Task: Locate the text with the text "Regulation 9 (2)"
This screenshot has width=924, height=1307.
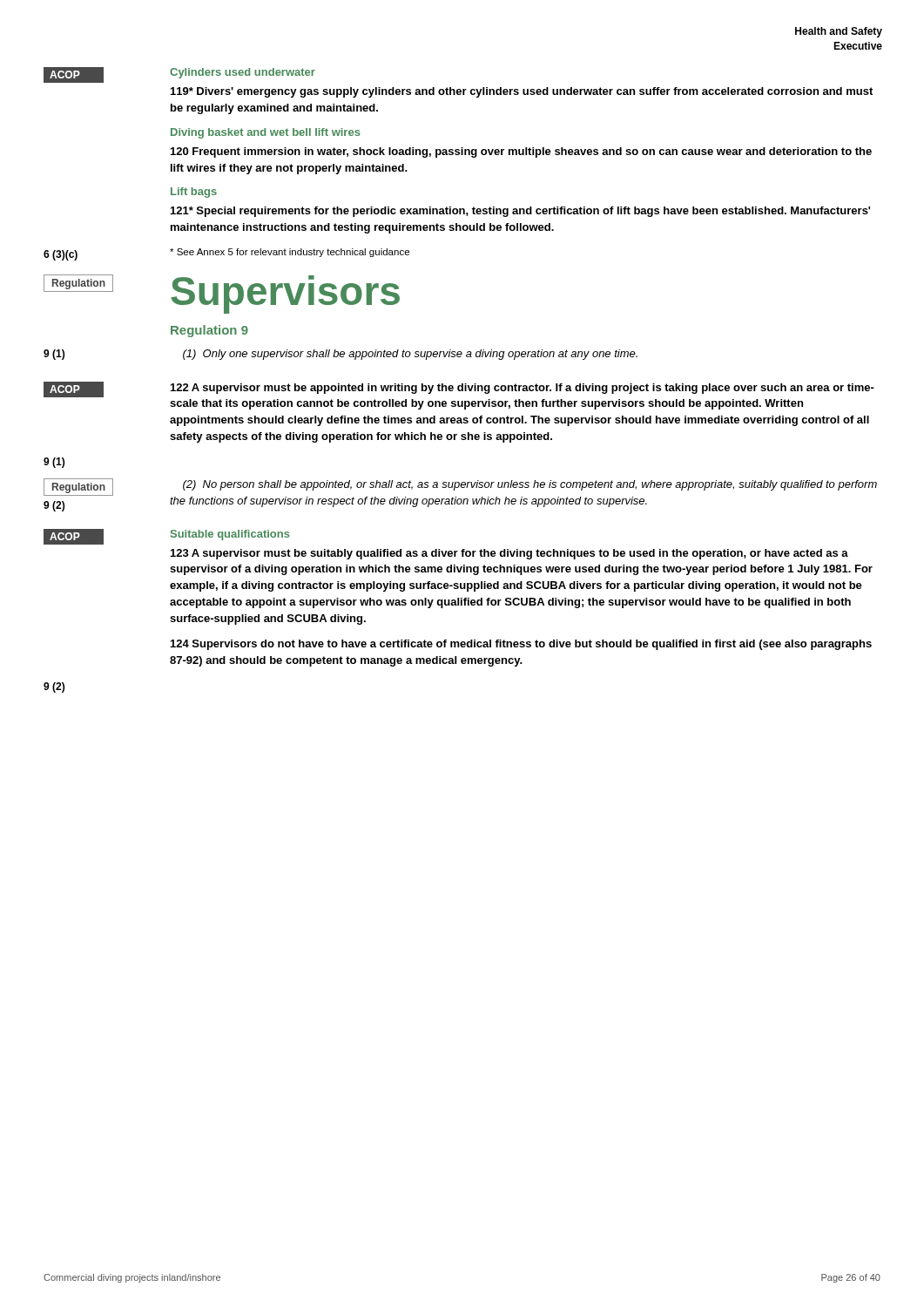Action: 78,495
